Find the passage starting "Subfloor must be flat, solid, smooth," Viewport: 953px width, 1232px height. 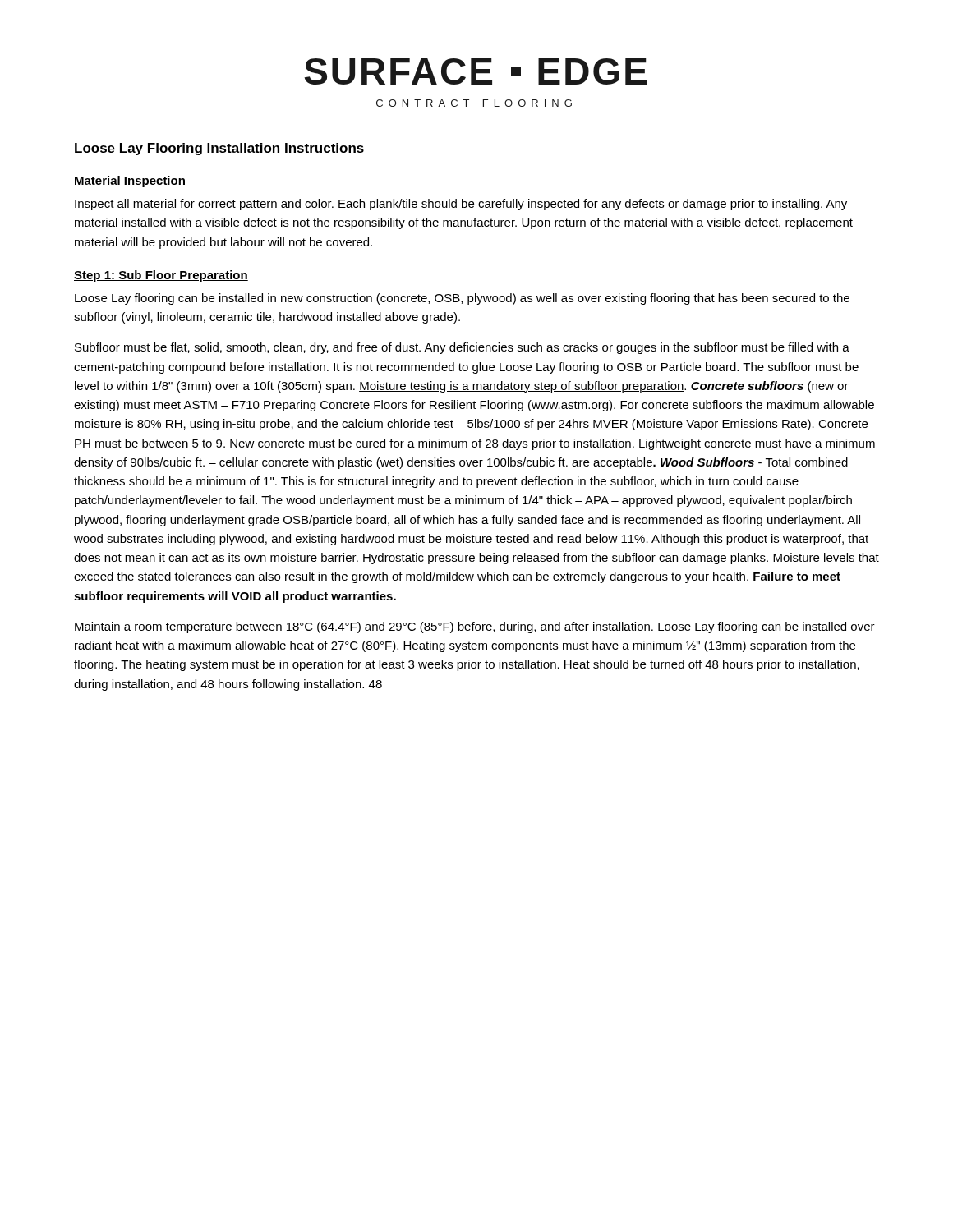point(476,471)
